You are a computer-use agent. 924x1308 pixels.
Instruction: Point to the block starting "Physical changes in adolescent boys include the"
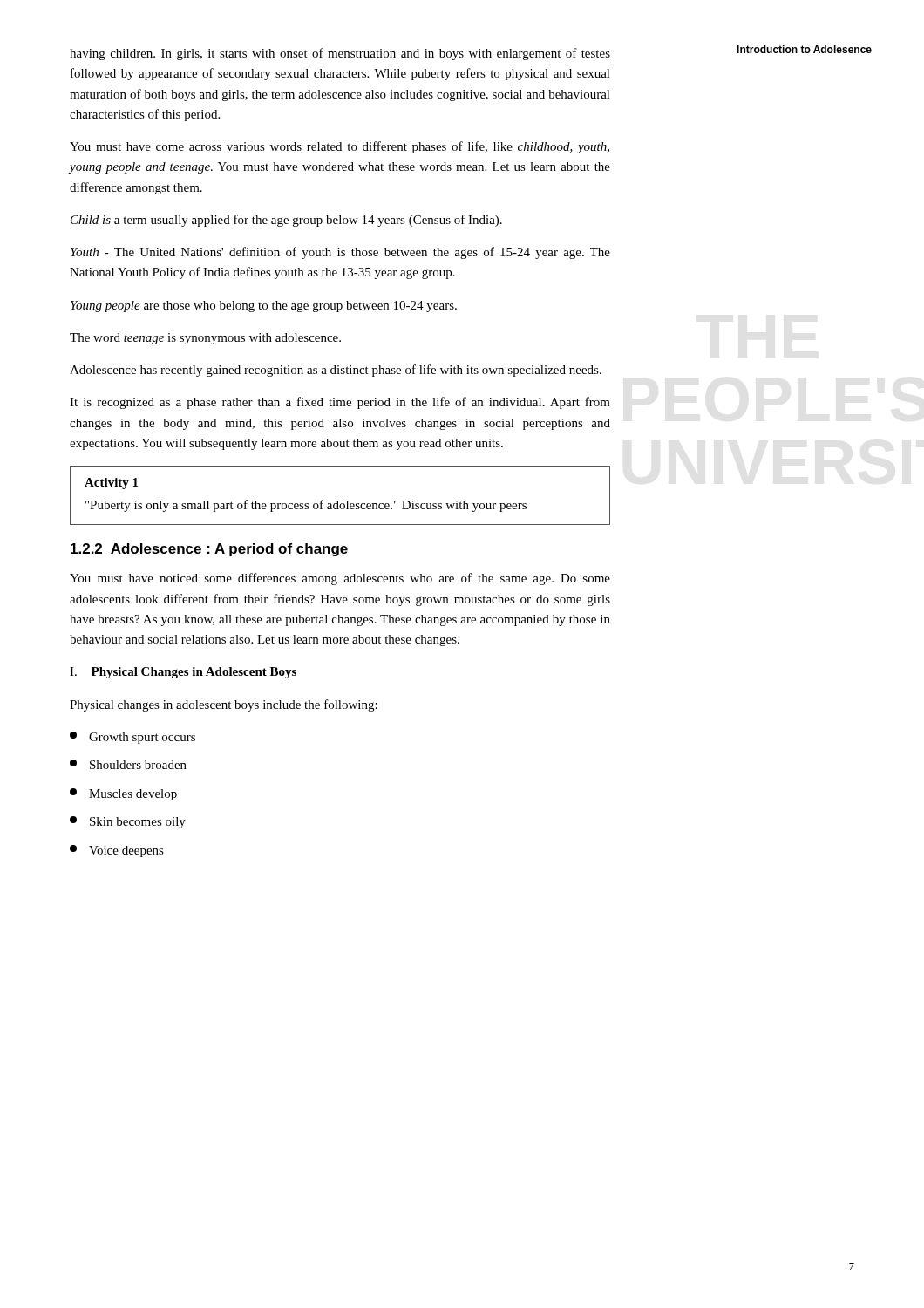click(340, 705)
